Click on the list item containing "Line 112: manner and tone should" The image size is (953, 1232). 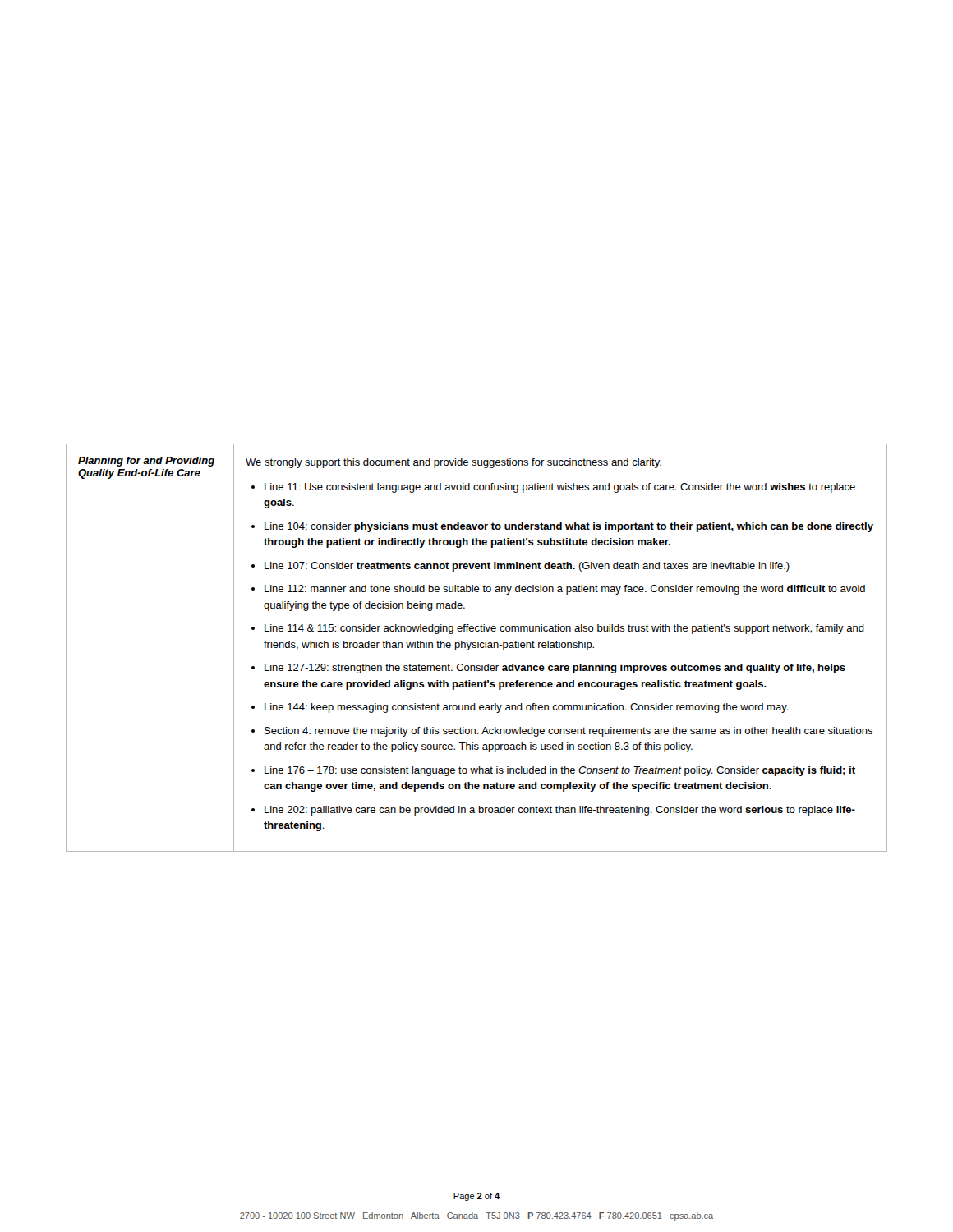565,597
